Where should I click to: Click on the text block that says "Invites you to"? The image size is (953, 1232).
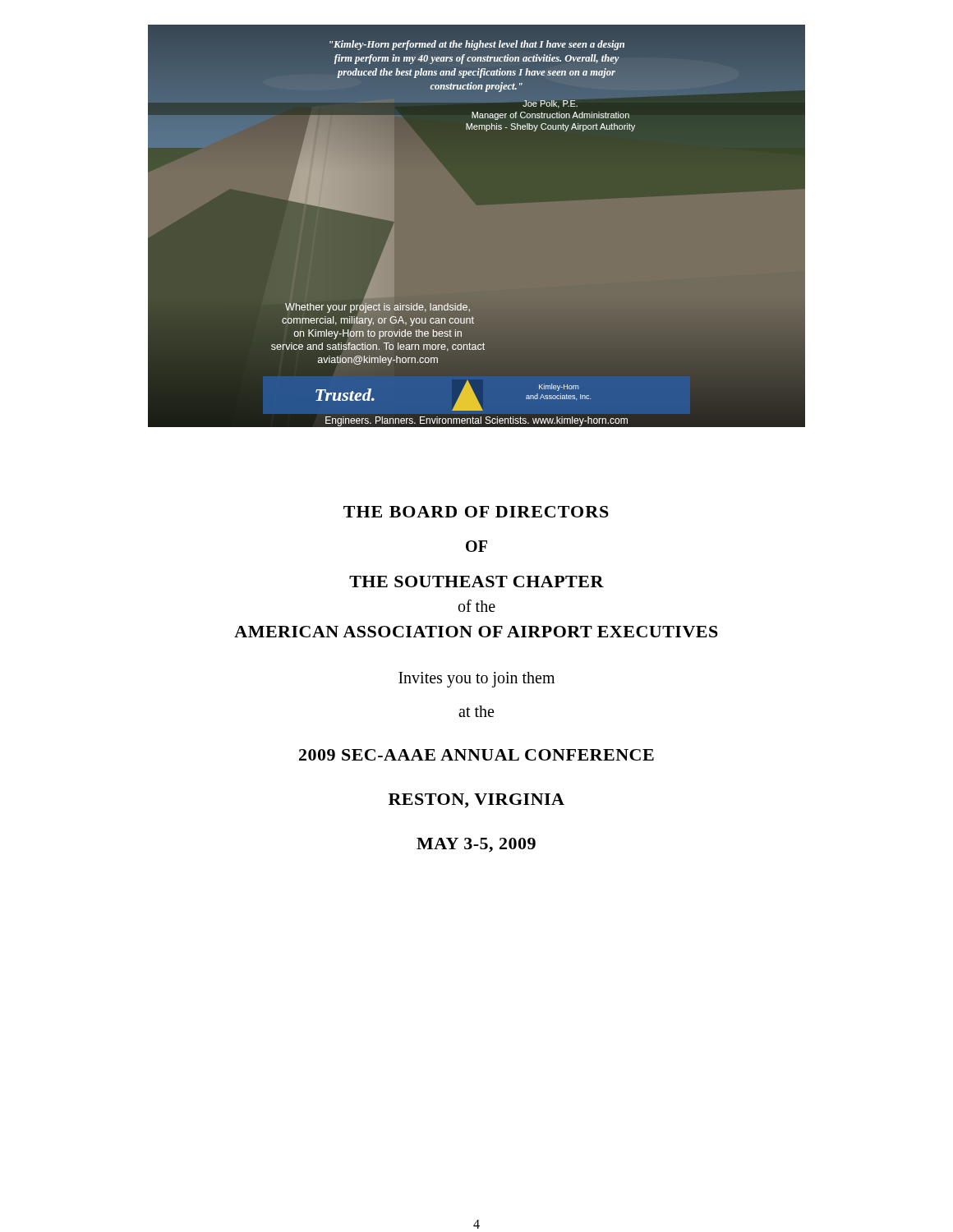point(476,678)
